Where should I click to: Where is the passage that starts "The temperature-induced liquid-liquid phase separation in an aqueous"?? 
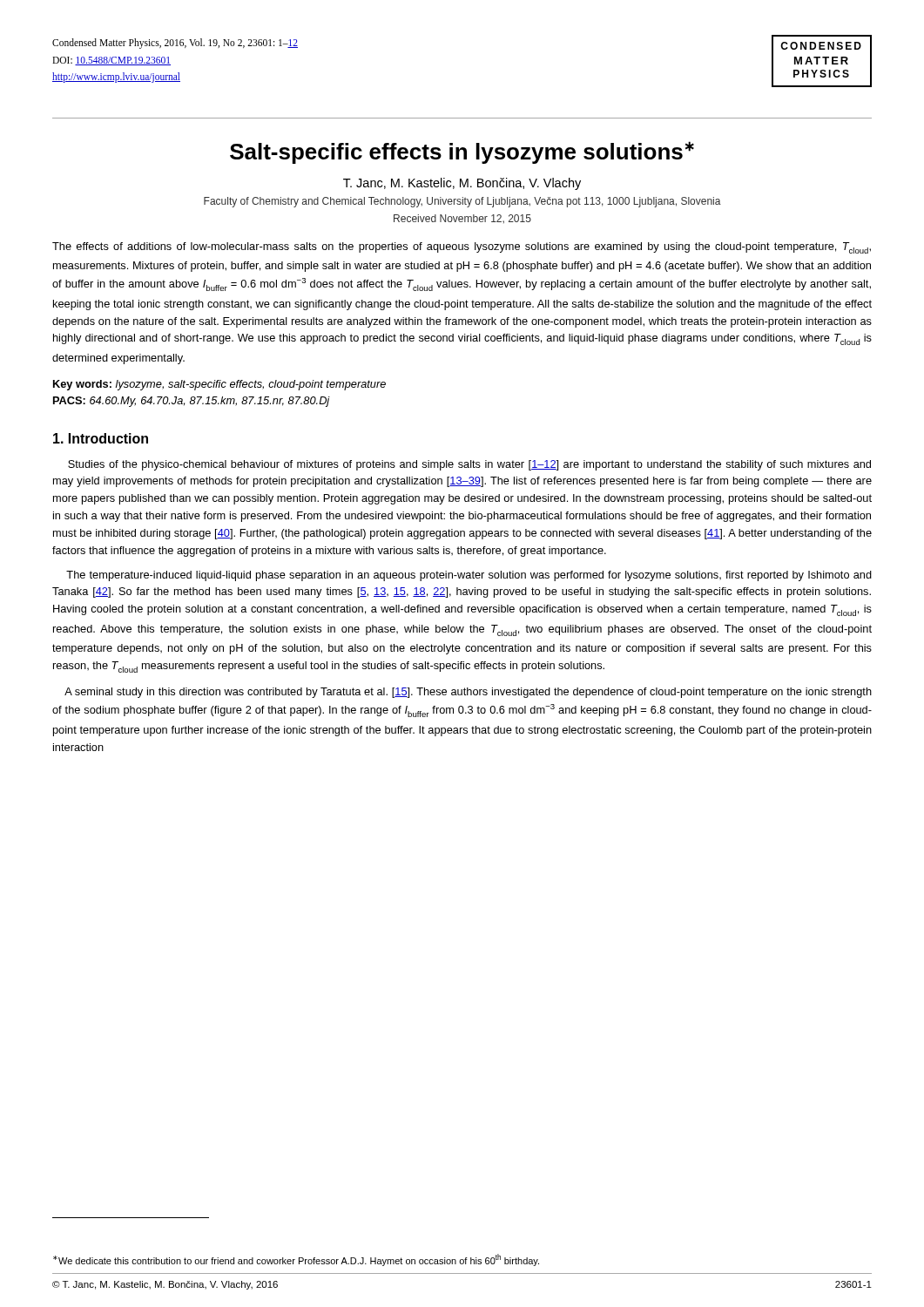coord(462,621)
